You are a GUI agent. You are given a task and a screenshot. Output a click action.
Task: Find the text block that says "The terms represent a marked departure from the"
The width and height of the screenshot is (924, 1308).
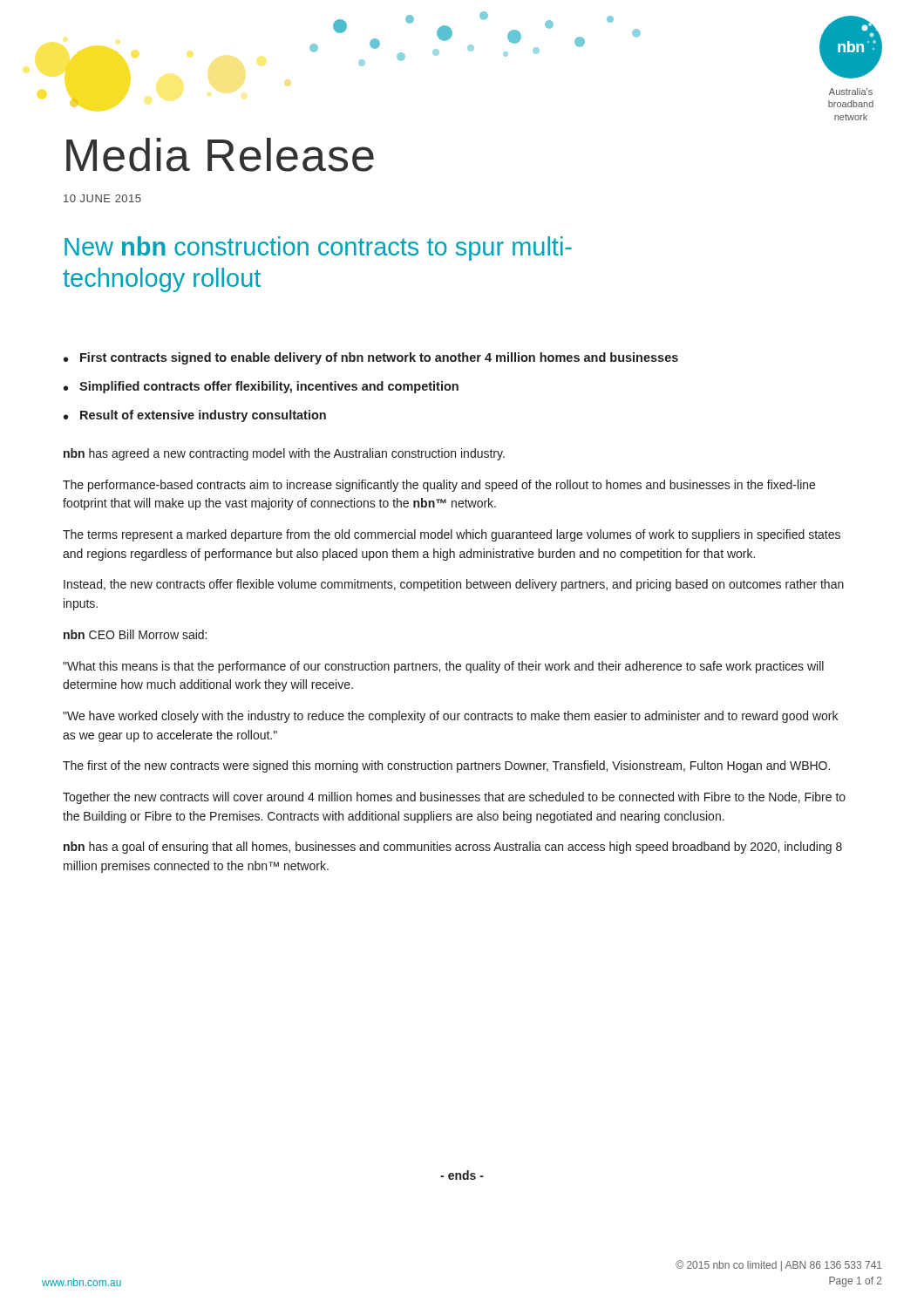(452, 544)
